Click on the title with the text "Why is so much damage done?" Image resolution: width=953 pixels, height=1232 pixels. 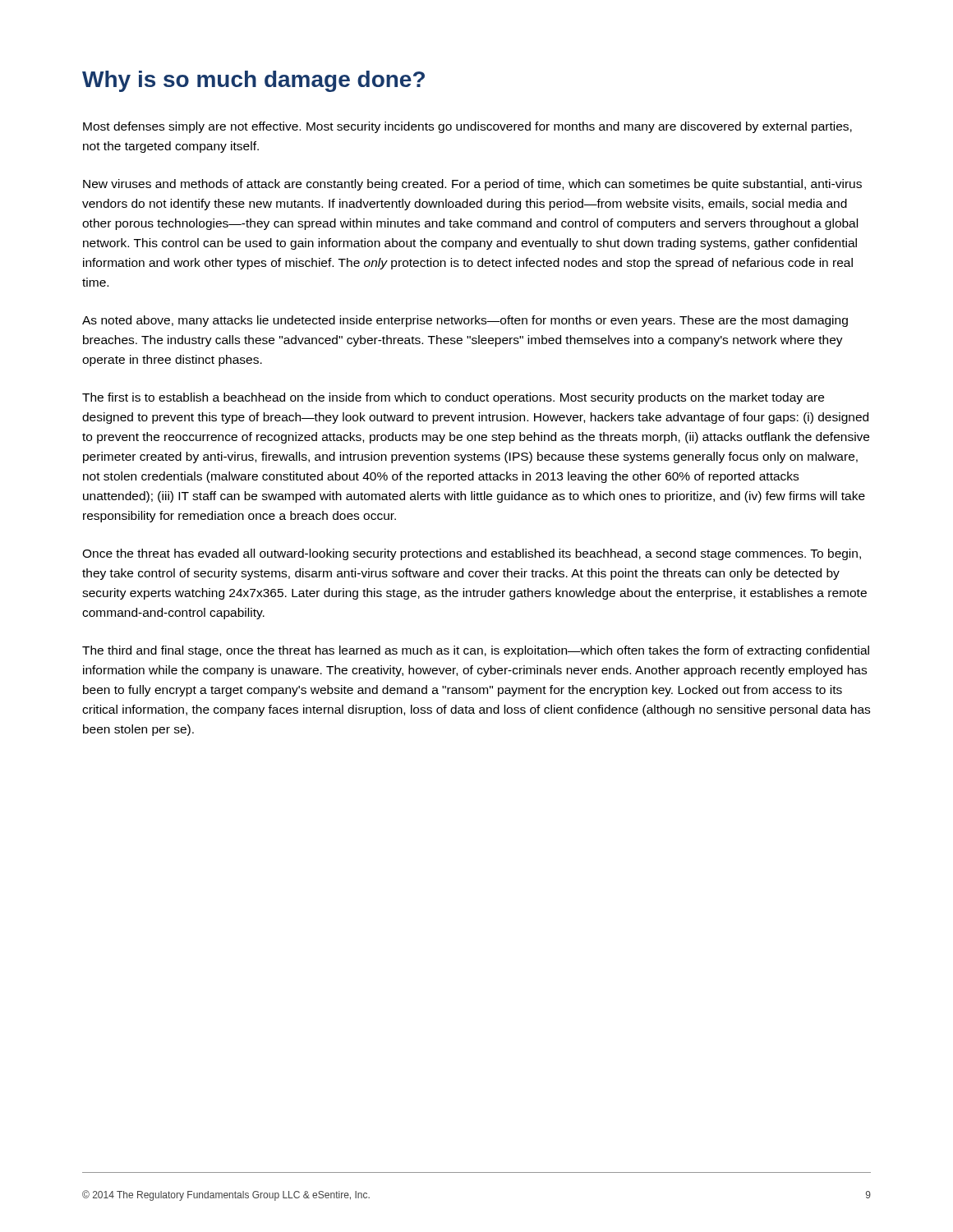(254, 79)
